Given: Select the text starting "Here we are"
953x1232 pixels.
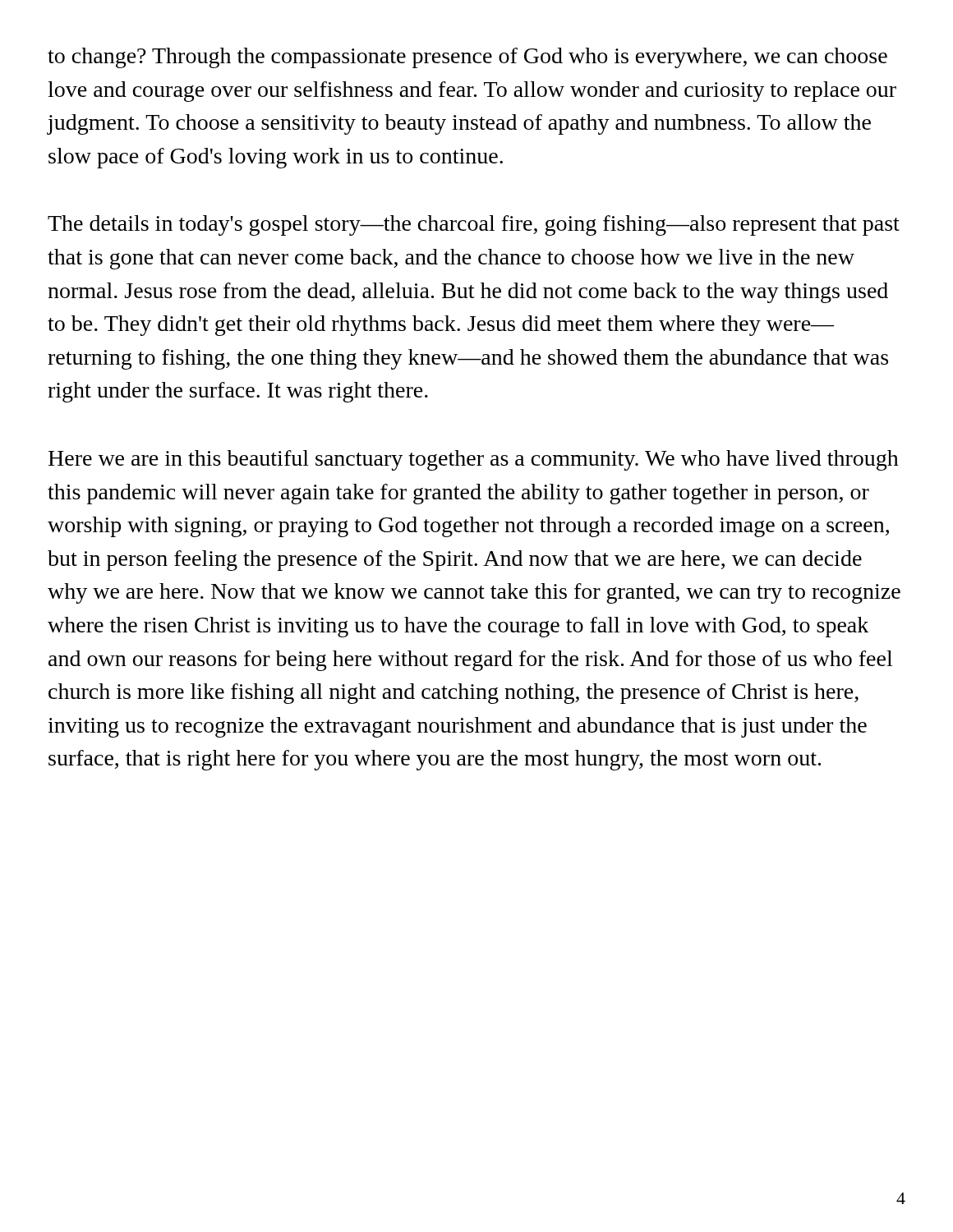Looking at the screenshot, I should click(x=474, y=608).
